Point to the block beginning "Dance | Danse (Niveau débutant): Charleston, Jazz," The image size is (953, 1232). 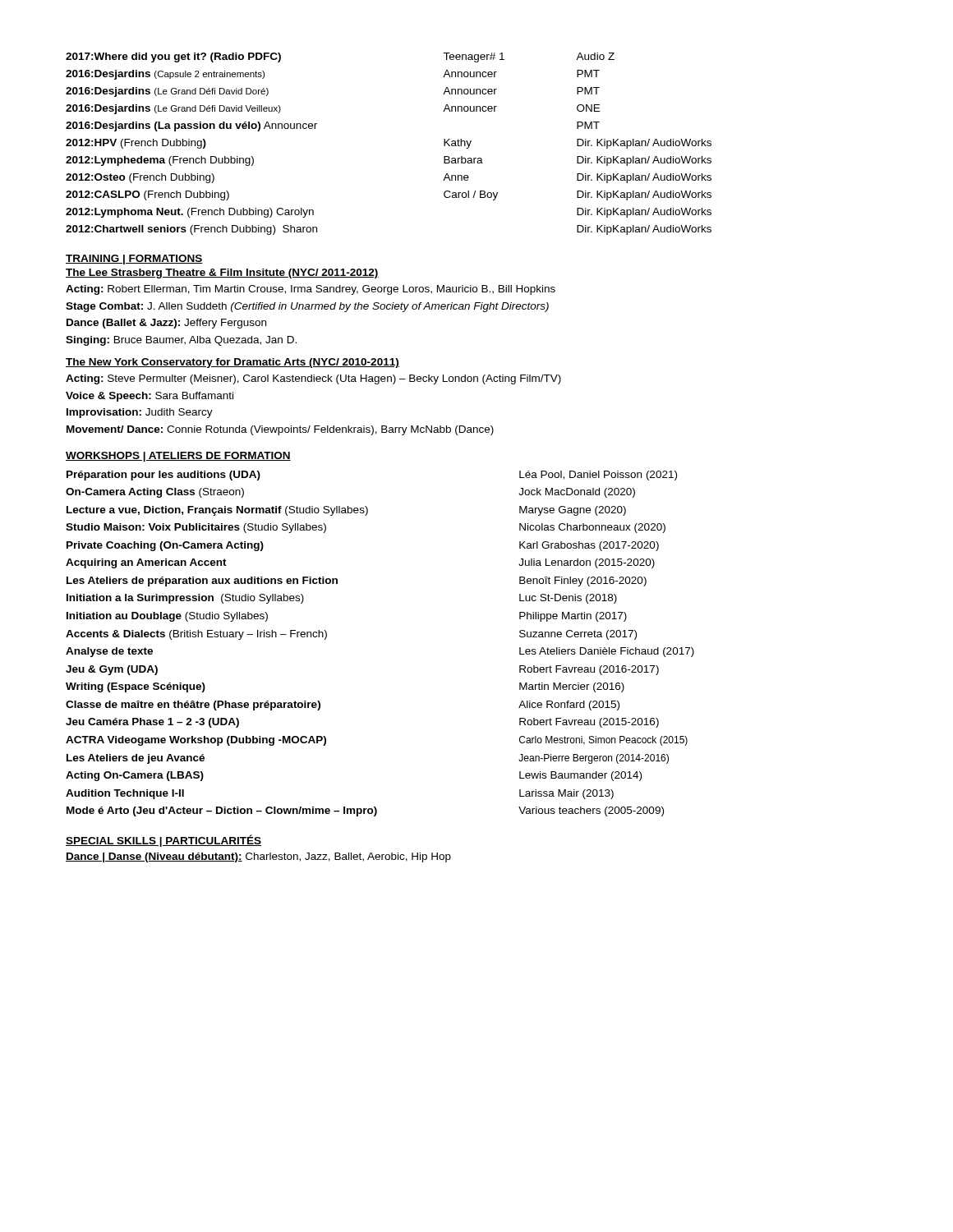tap(258, 856)
